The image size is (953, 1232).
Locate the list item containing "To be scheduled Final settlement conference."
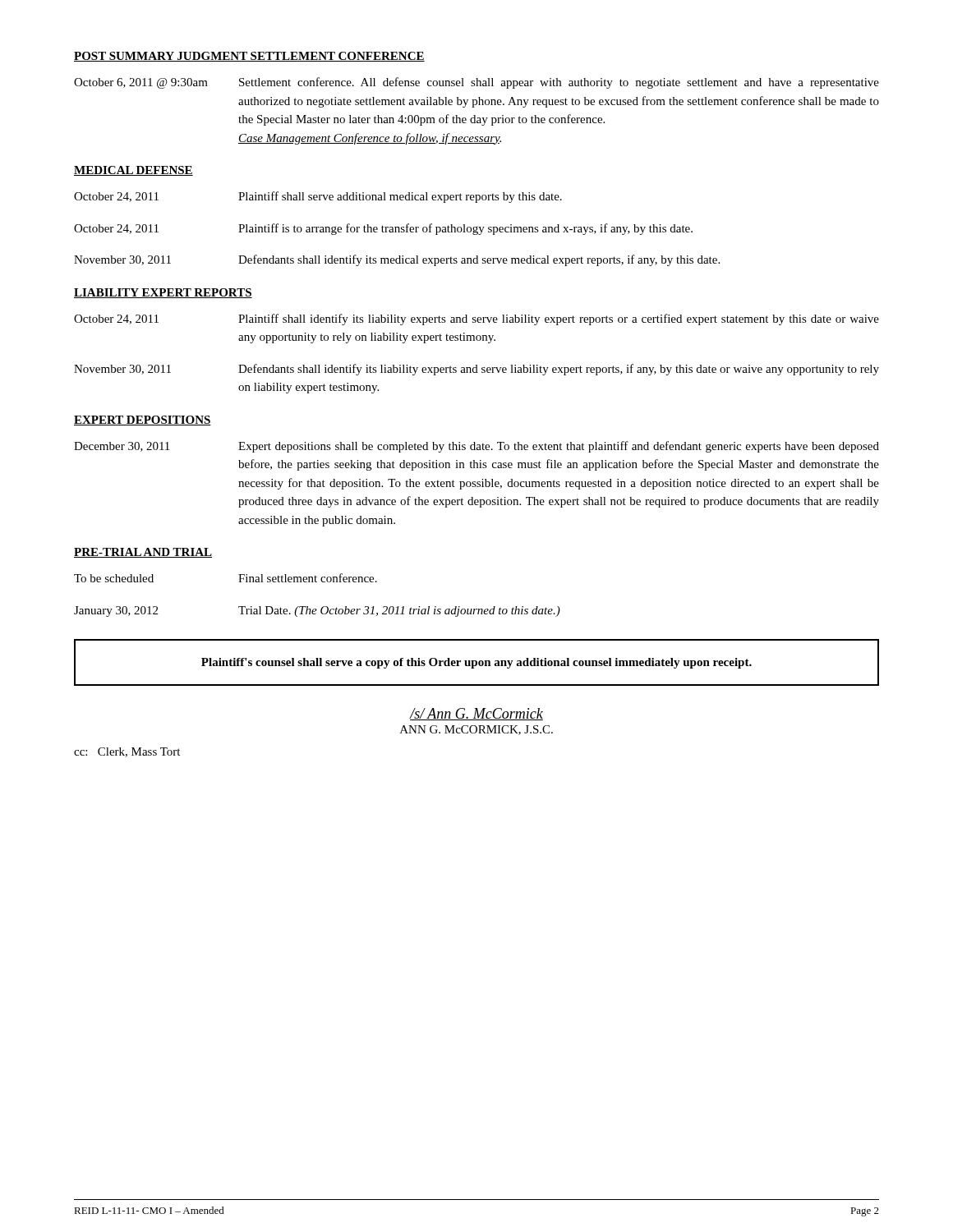110,578
